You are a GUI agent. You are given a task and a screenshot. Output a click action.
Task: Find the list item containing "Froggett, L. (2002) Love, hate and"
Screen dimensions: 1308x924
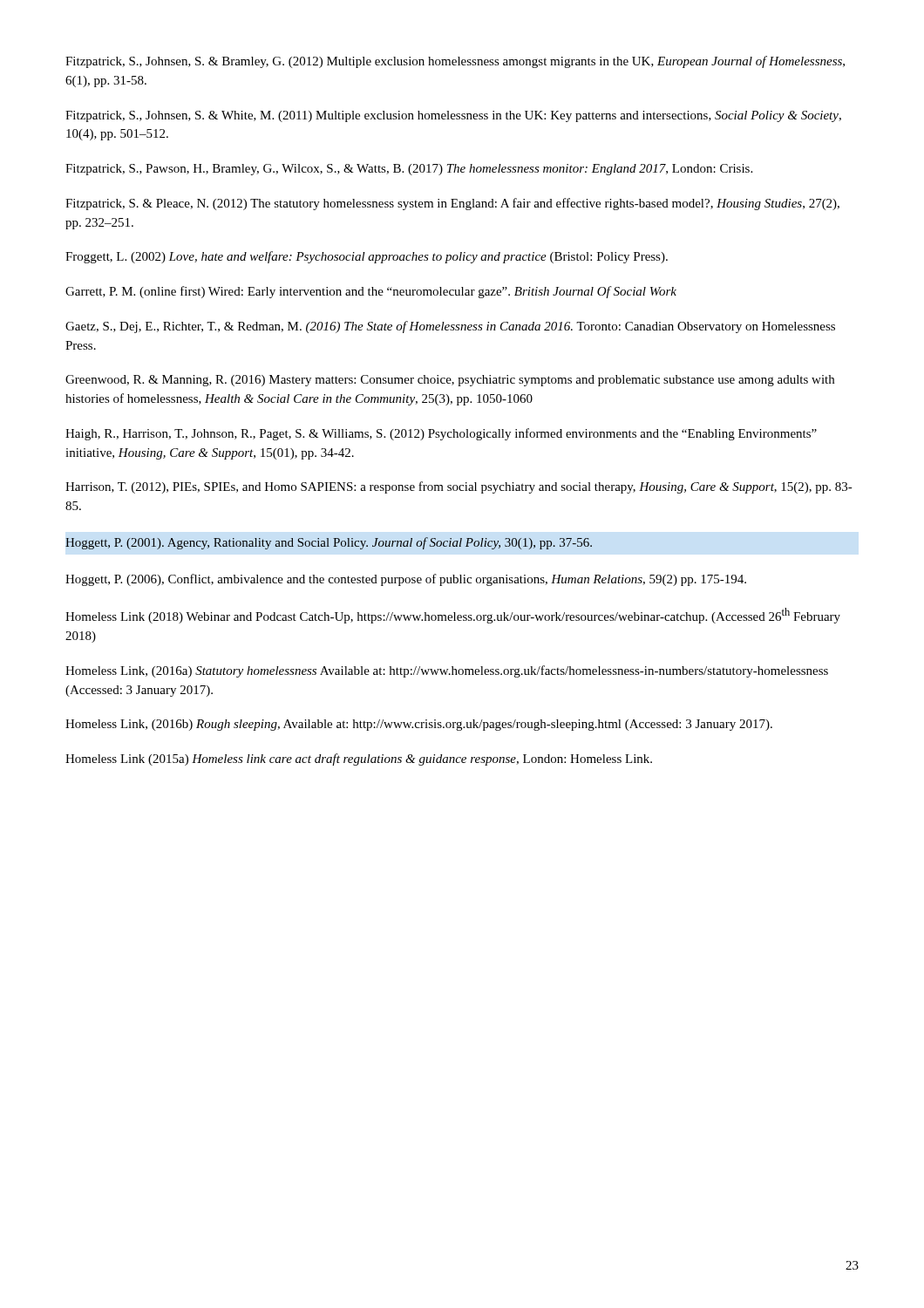367,257
